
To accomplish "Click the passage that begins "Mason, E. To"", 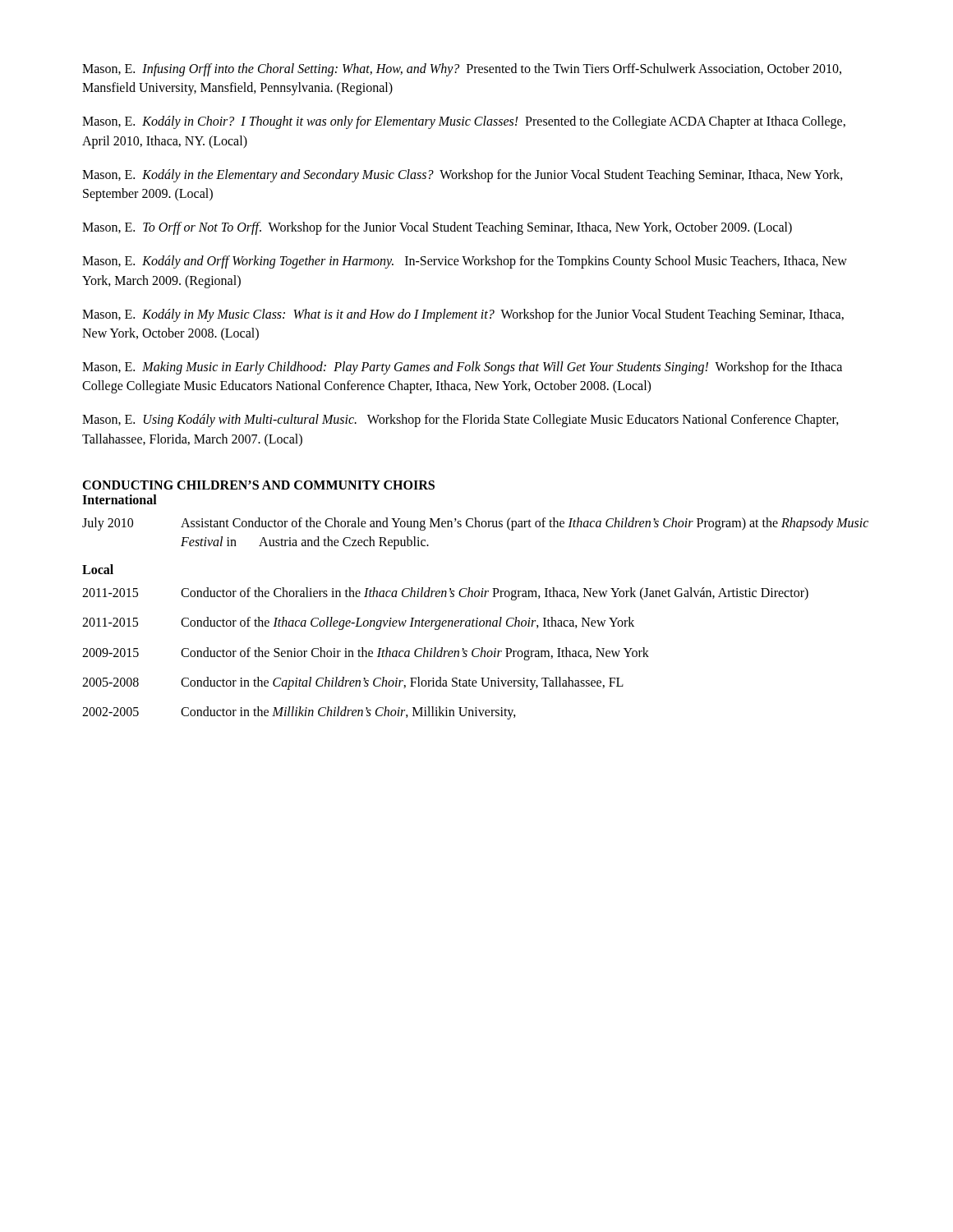I will [437, 227].
